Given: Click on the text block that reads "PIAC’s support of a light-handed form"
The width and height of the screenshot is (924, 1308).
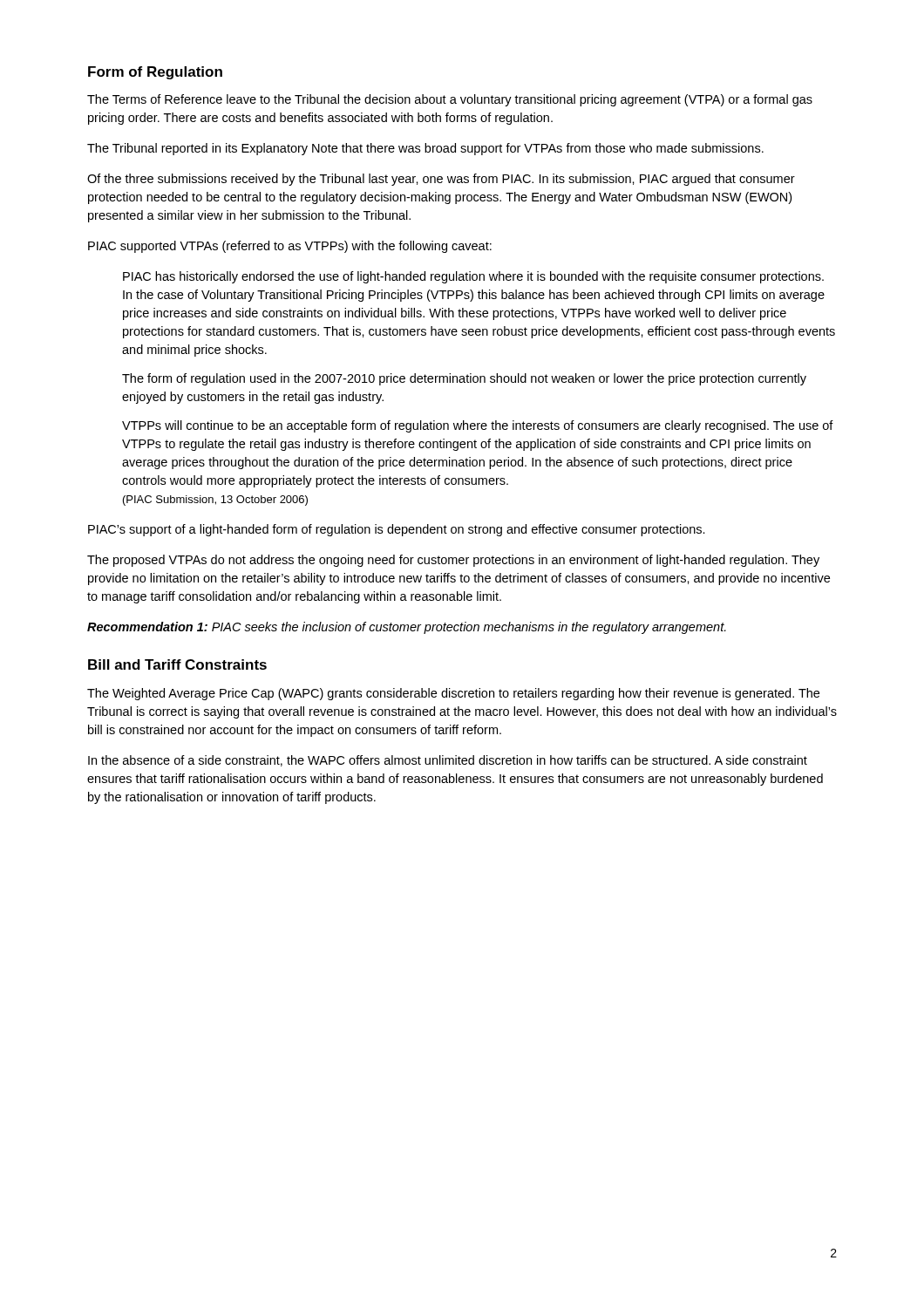Looking at the screenshot, I should [x=396, y=530].
